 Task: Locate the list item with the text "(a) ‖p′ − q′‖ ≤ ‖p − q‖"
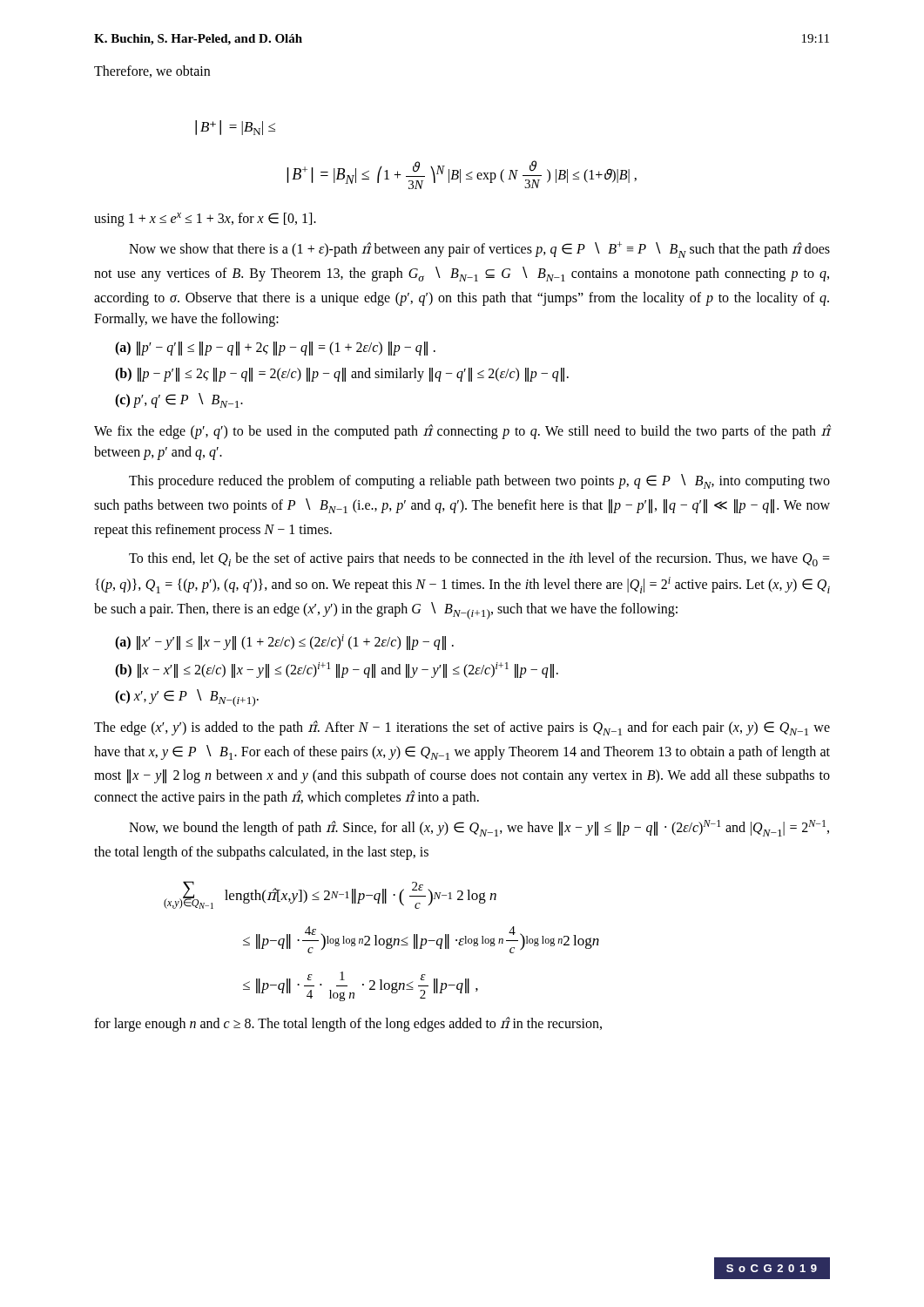pos(275,349)
